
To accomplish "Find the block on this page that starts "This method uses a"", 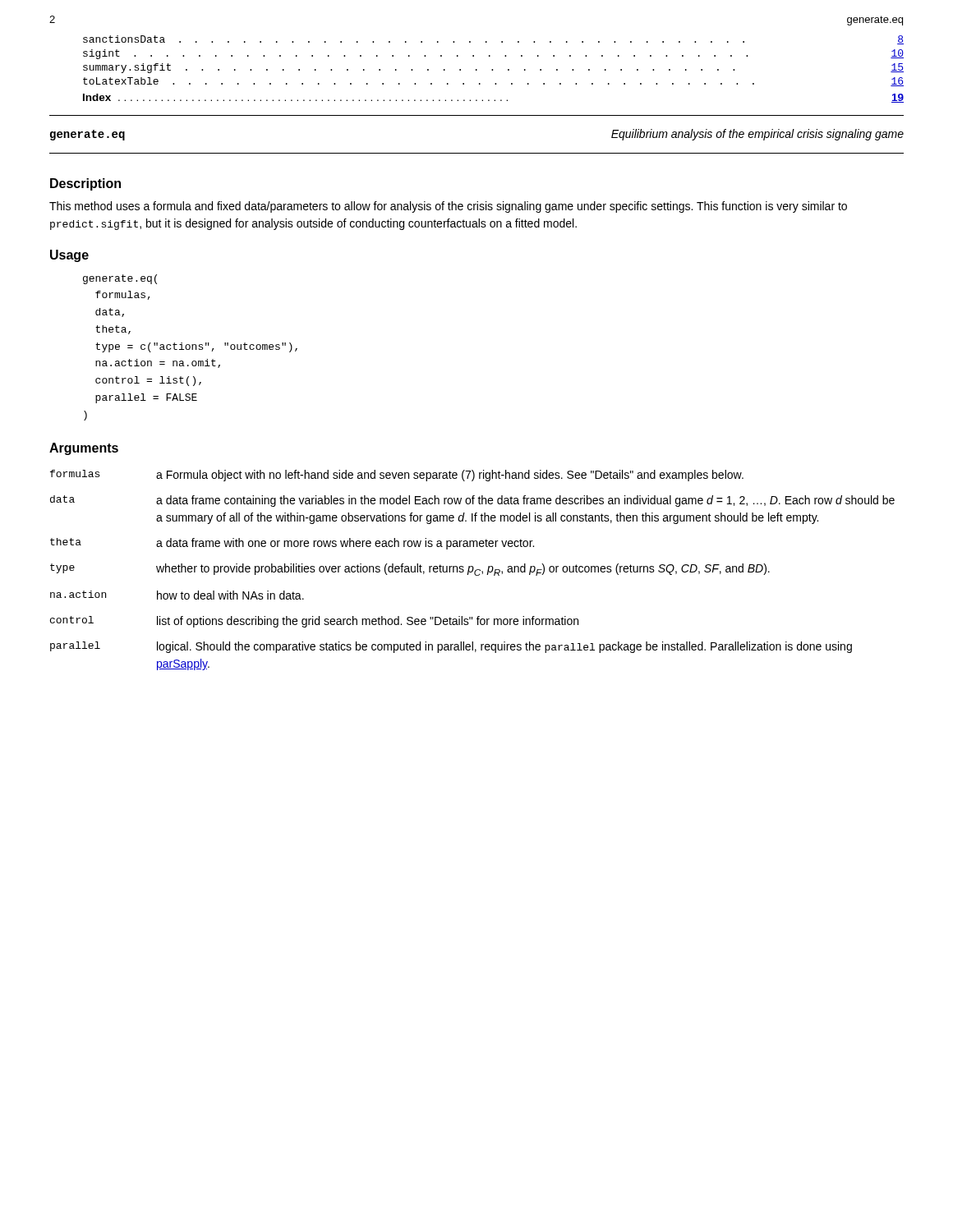I will [x=448, y=215].
